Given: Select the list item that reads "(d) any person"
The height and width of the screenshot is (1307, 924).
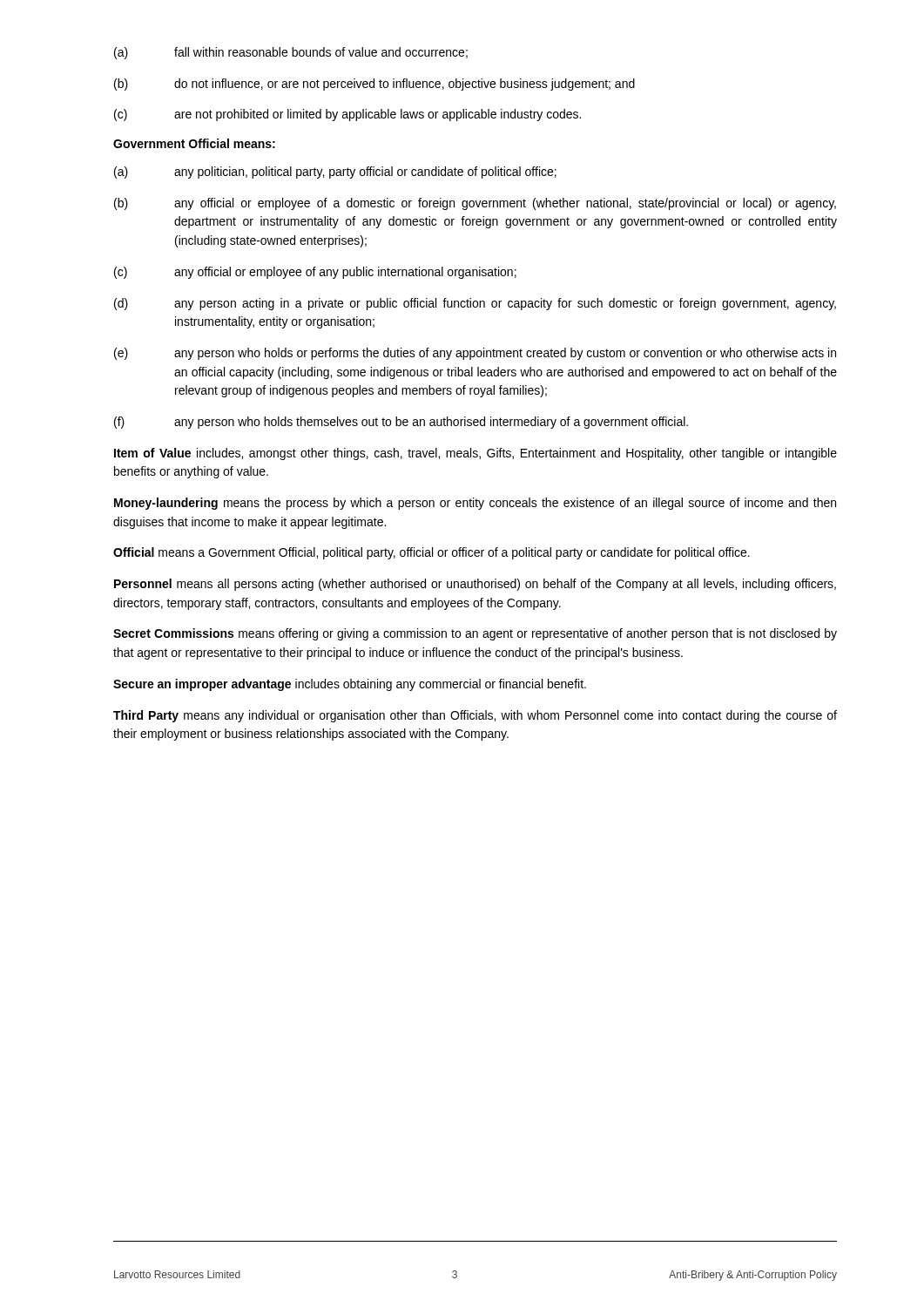Looking at the screenshot, I should [475, 313].
